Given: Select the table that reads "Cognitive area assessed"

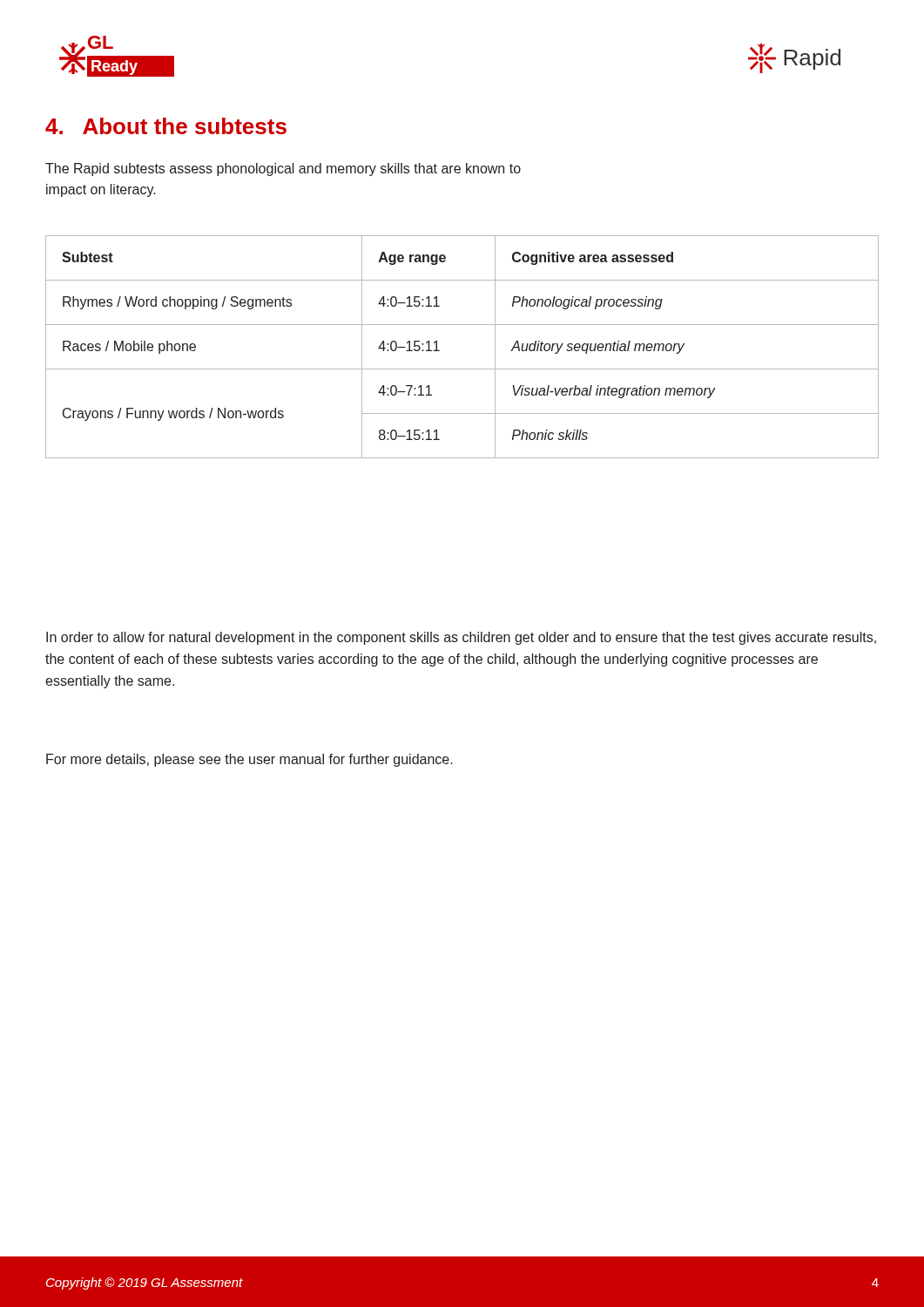Looking at the screenshot, I should (x=462, y=347).
